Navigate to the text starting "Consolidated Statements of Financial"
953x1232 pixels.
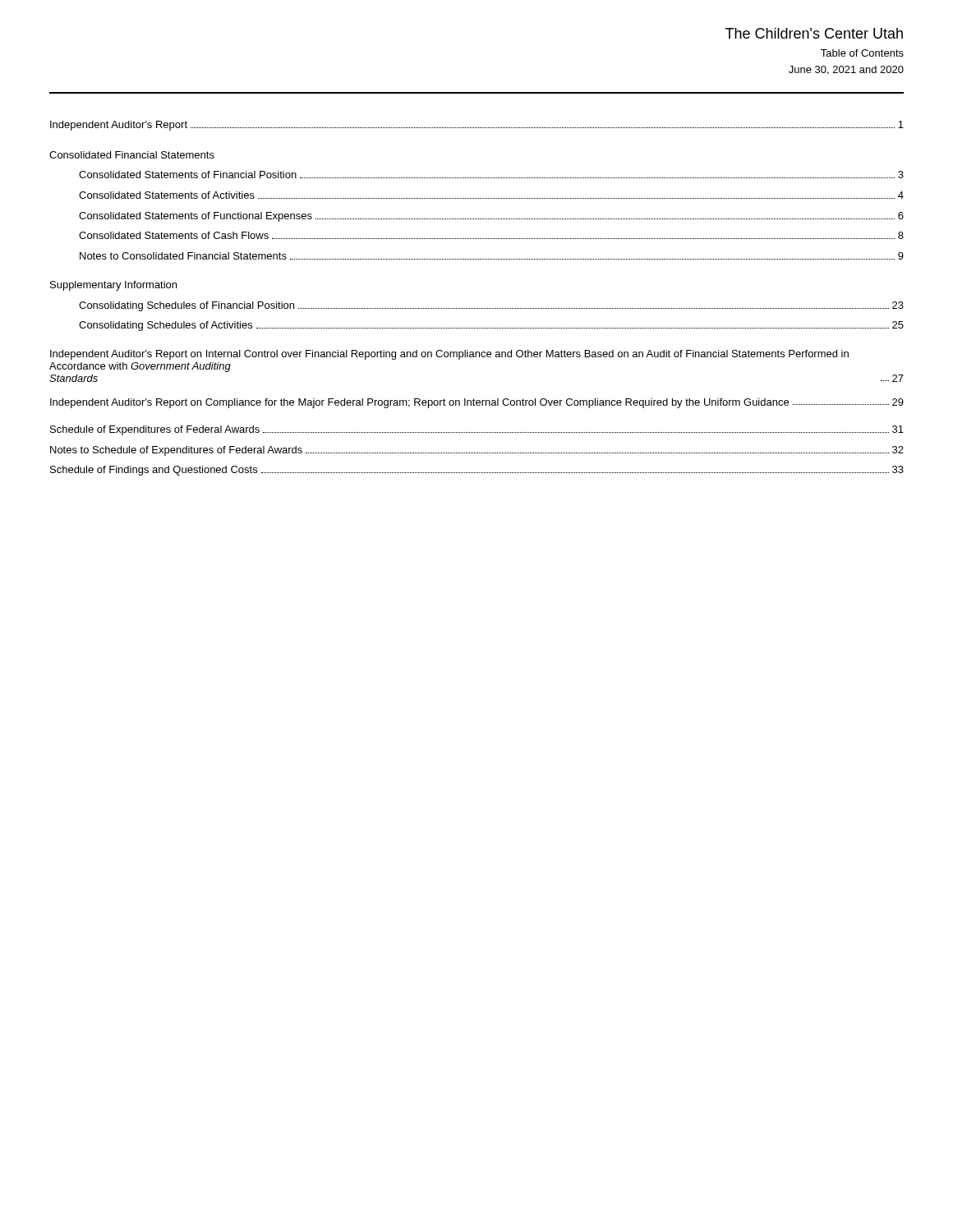tap(491, 175)
